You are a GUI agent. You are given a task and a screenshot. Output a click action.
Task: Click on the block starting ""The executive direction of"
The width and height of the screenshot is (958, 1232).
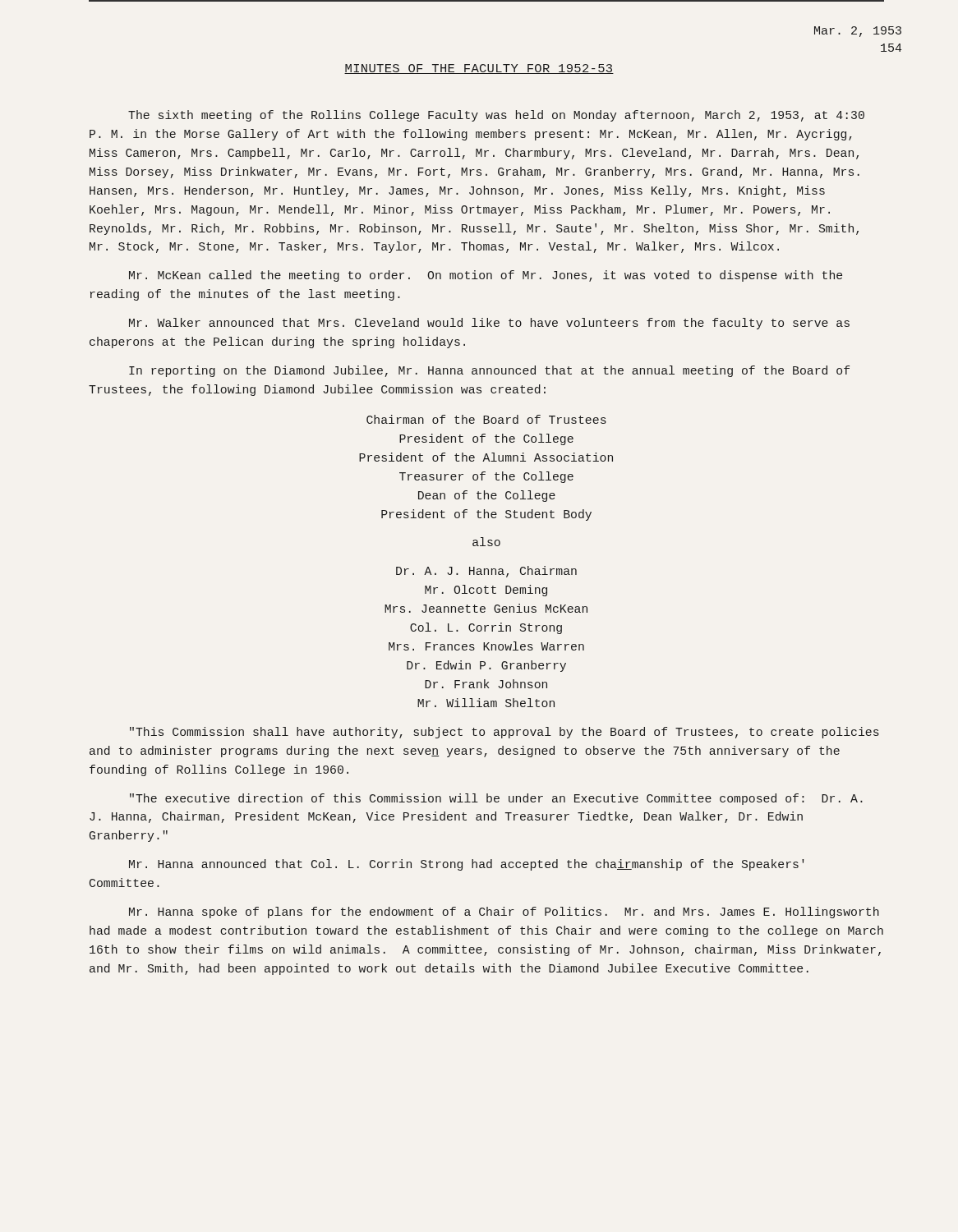pos(477,818)
